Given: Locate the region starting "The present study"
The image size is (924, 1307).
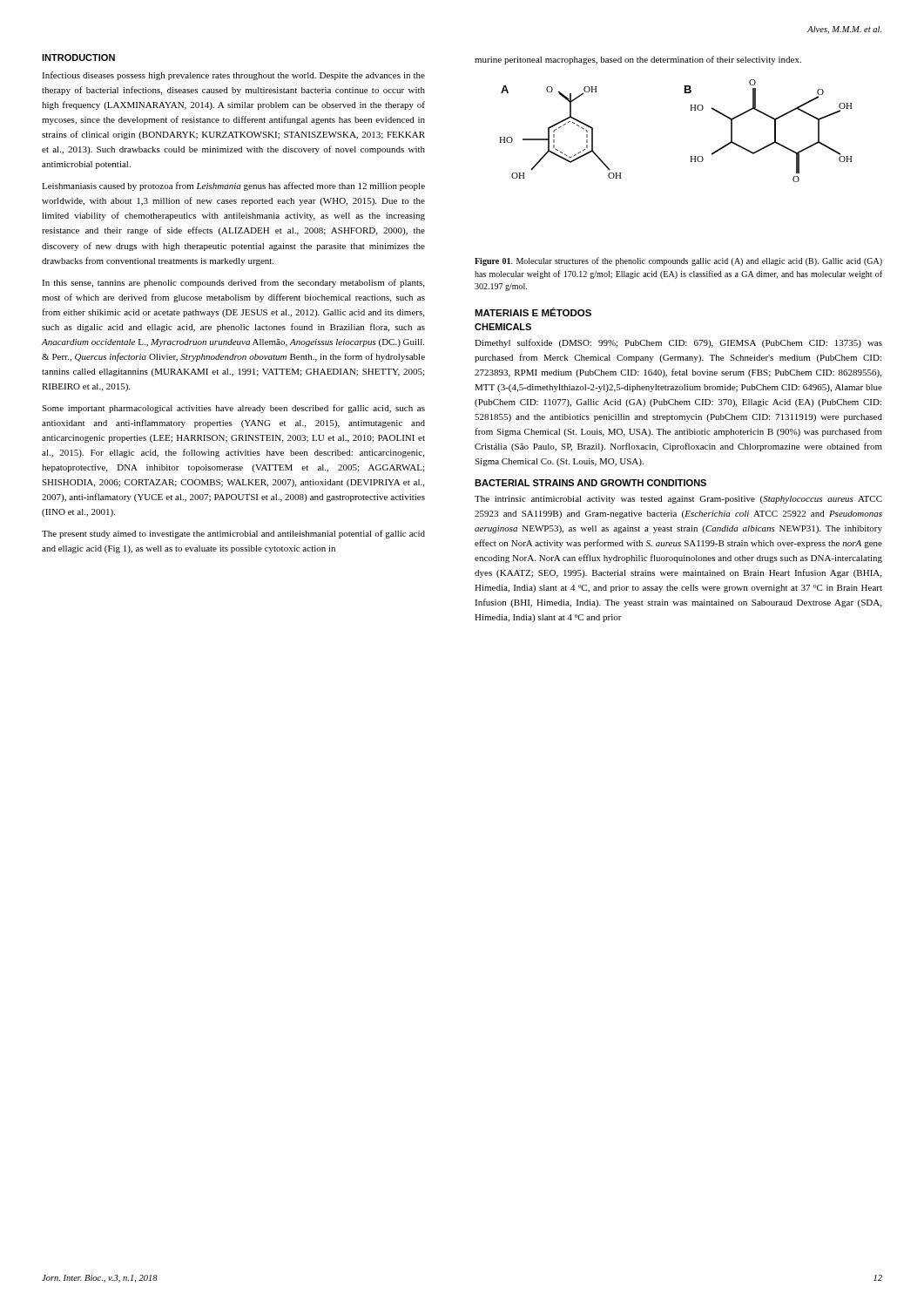Looking at the screenshot, I should 233,541.
